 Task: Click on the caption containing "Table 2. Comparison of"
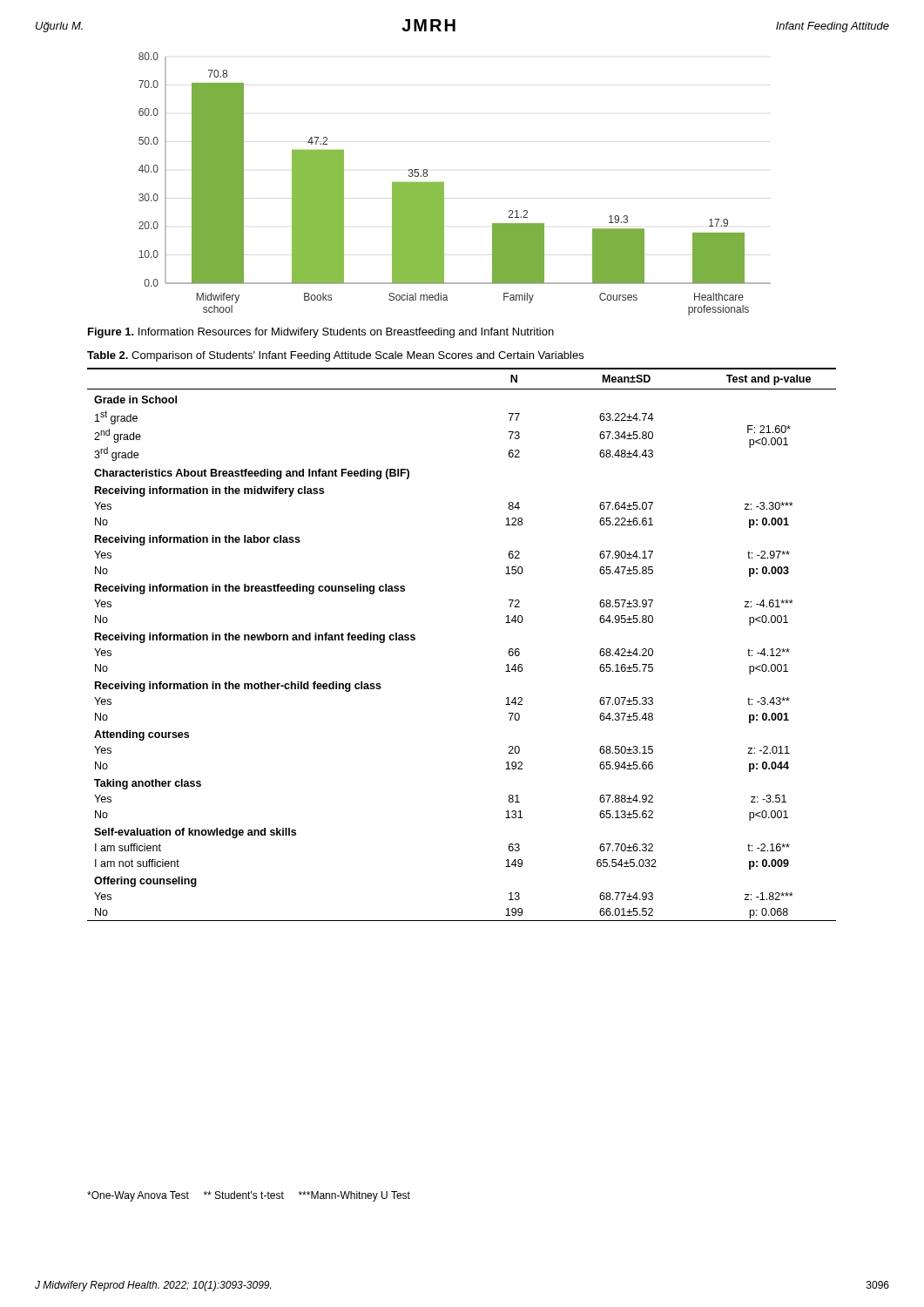pyautogui.click(x=336, y=355)
